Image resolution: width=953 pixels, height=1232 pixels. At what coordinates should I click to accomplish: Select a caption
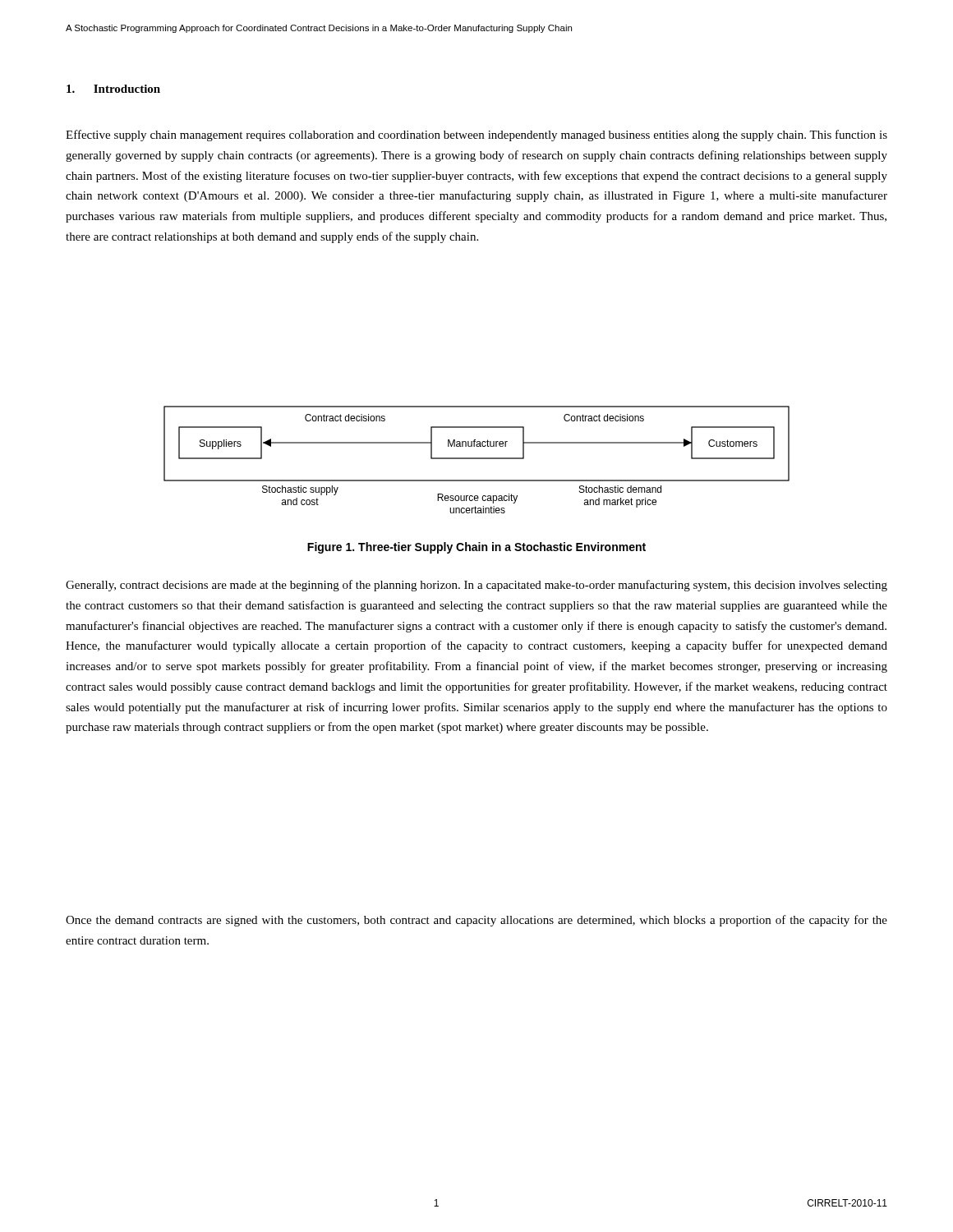(476, 547)
